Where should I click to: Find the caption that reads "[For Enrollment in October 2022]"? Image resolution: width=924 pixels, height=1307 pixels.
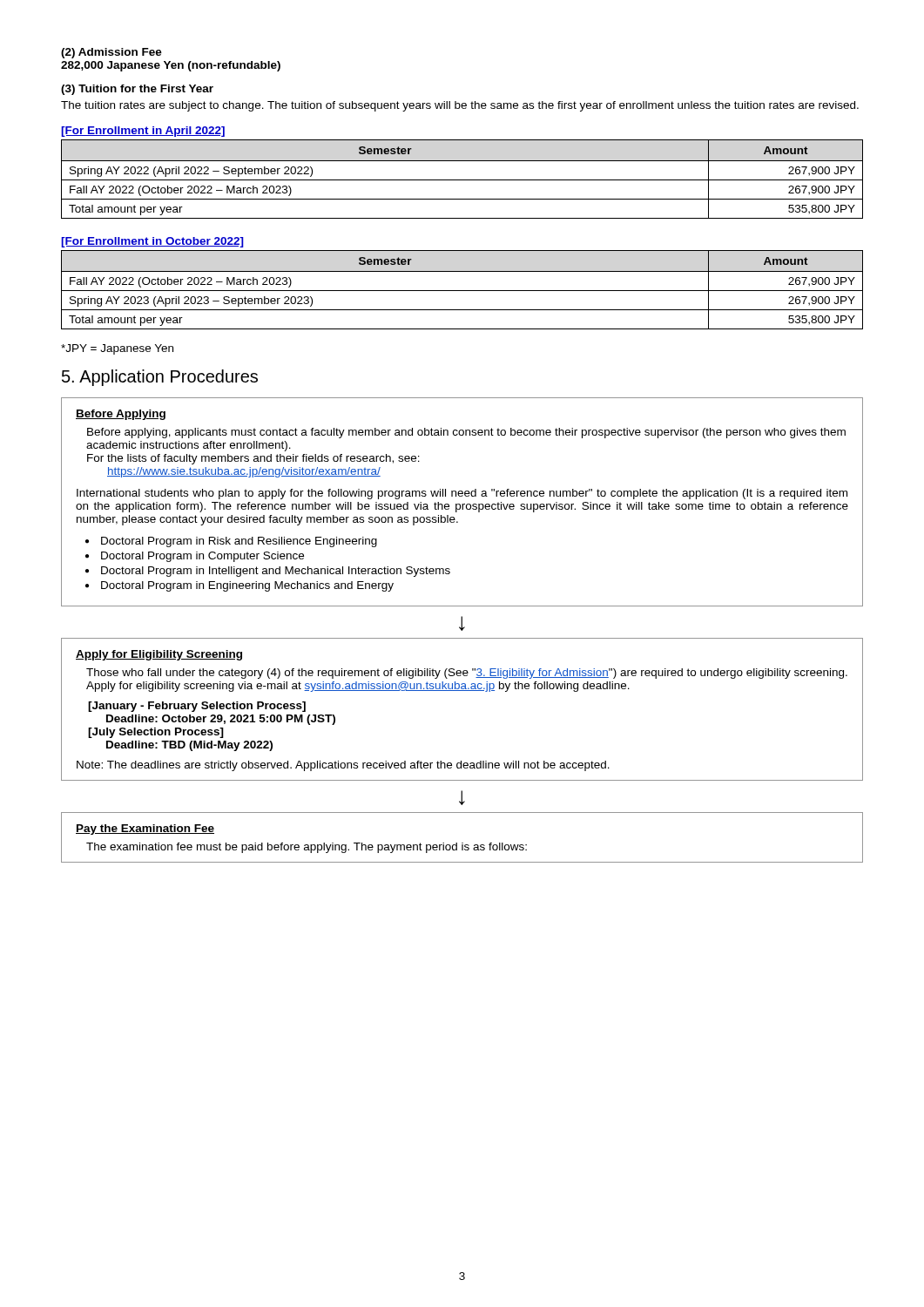[152, 241]
